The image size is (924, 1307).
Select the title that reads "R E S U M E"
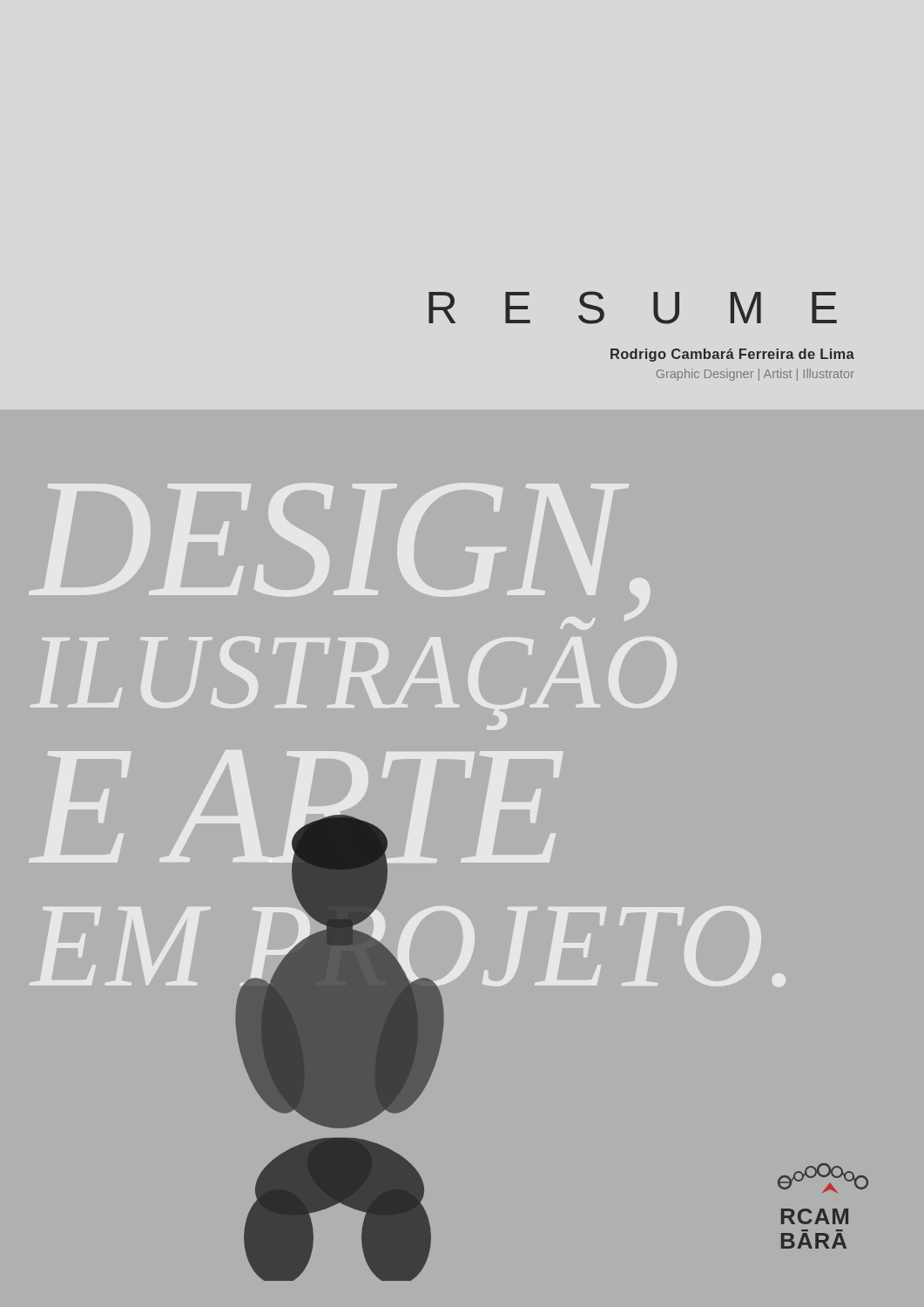[x=640, y=308]
